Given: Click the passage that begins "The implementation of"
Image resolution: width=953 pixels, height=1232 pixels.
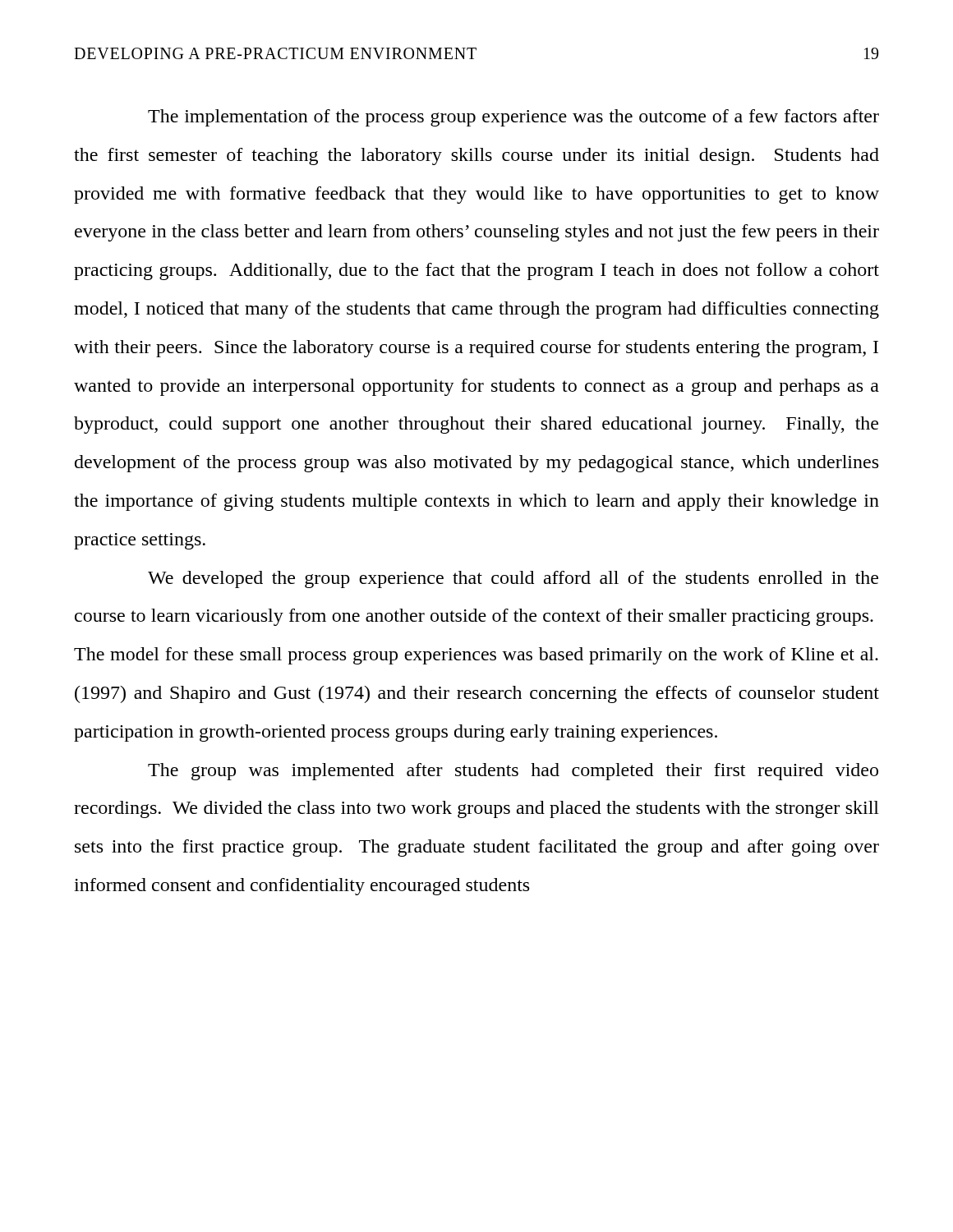Looking at the screenshot, I should point(513,118).
